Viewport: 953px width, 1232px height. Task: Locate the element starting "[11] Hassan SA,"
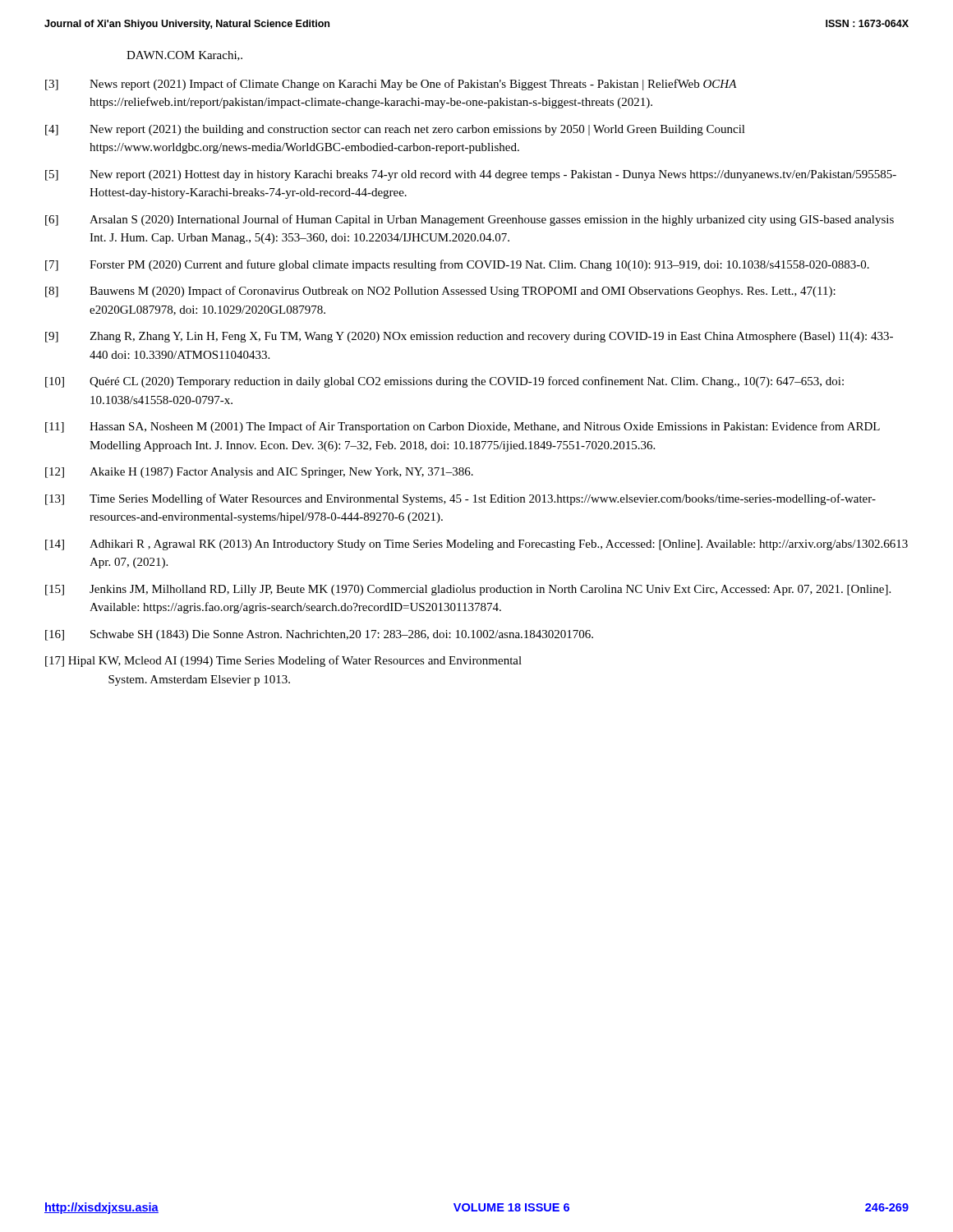[476, 436]
